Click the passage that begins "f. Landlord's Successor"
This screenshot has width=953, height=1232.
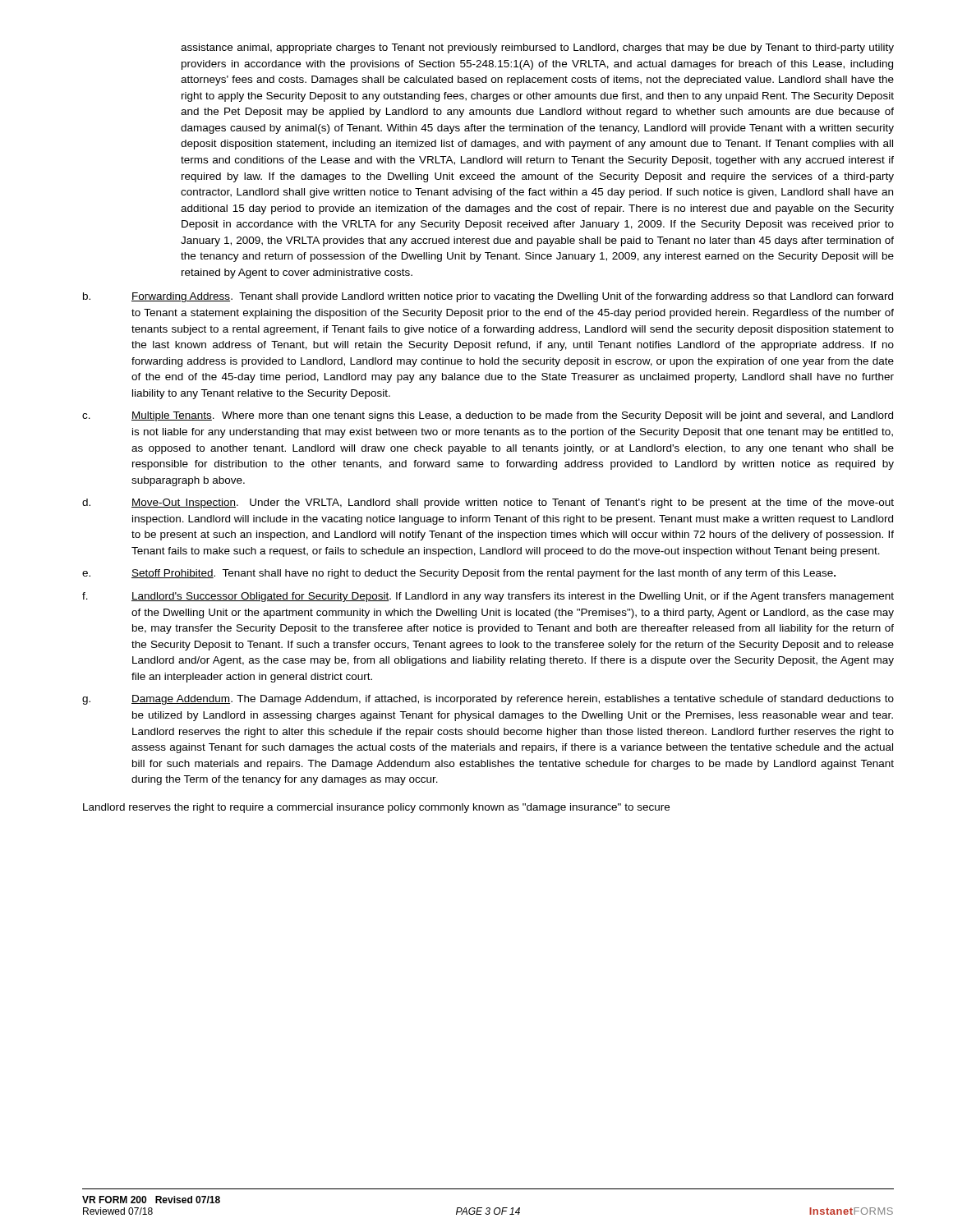click(488, 636)
